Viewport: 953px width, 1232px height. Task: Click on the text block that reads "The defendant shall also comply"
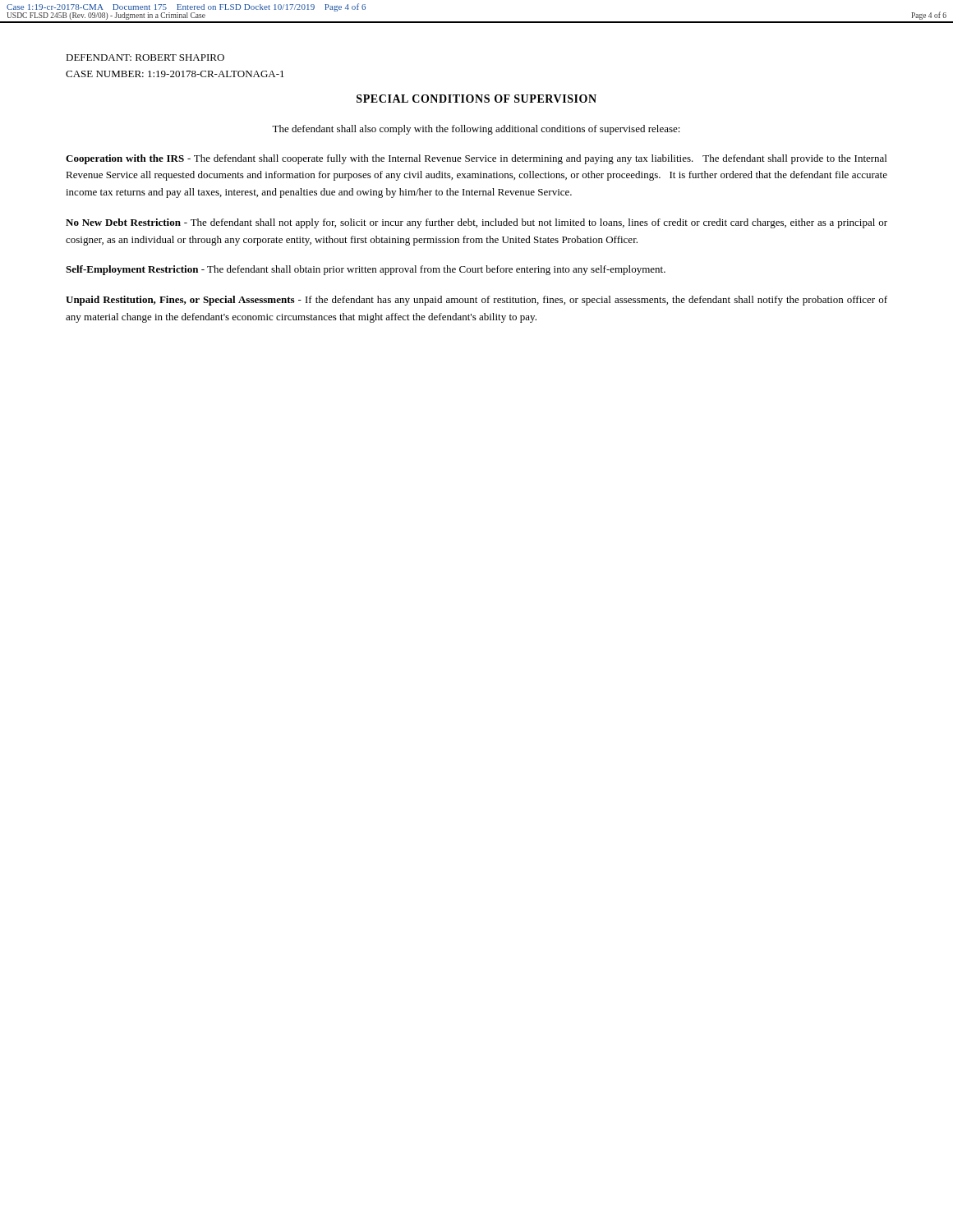[x=476, y=128]
